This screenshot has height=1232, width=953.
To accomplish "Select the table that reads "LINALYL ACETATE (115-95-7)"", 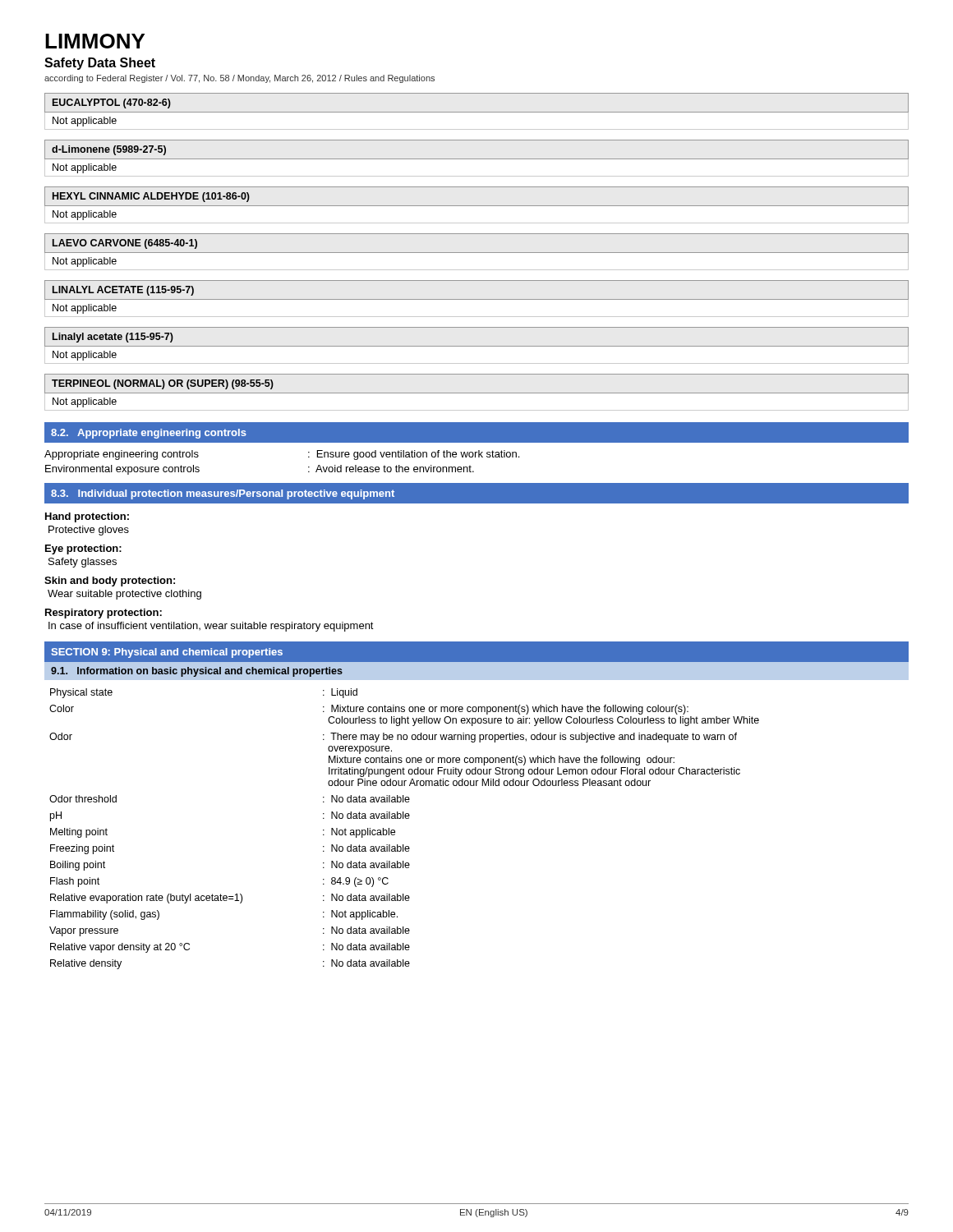I will point(476,299).
